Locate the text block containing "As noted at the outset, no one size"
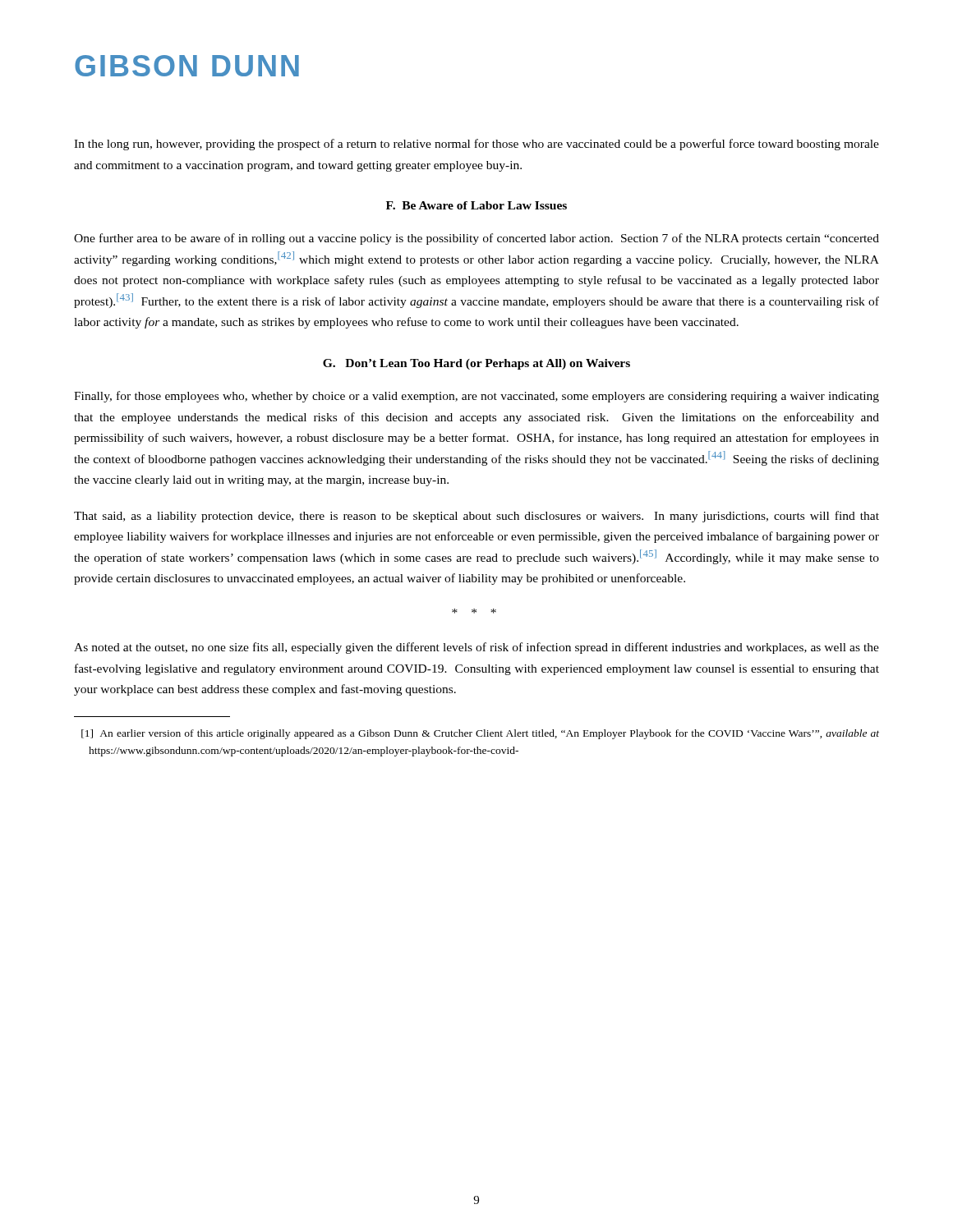The height and width of the screenshot is (1232, 953). point(476,668)
